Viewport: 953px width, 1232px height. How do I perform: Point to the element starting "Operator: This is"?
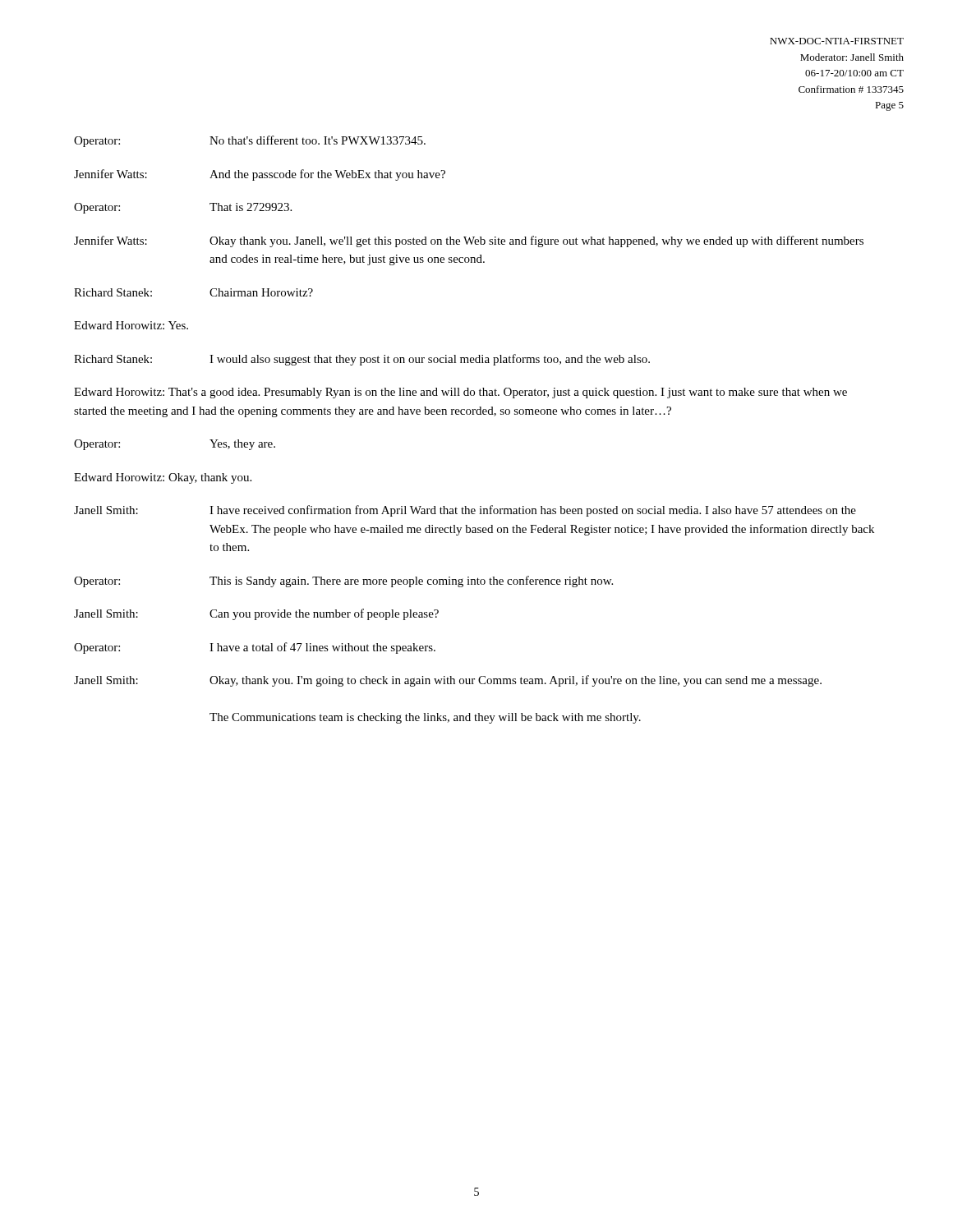point(476,581)
